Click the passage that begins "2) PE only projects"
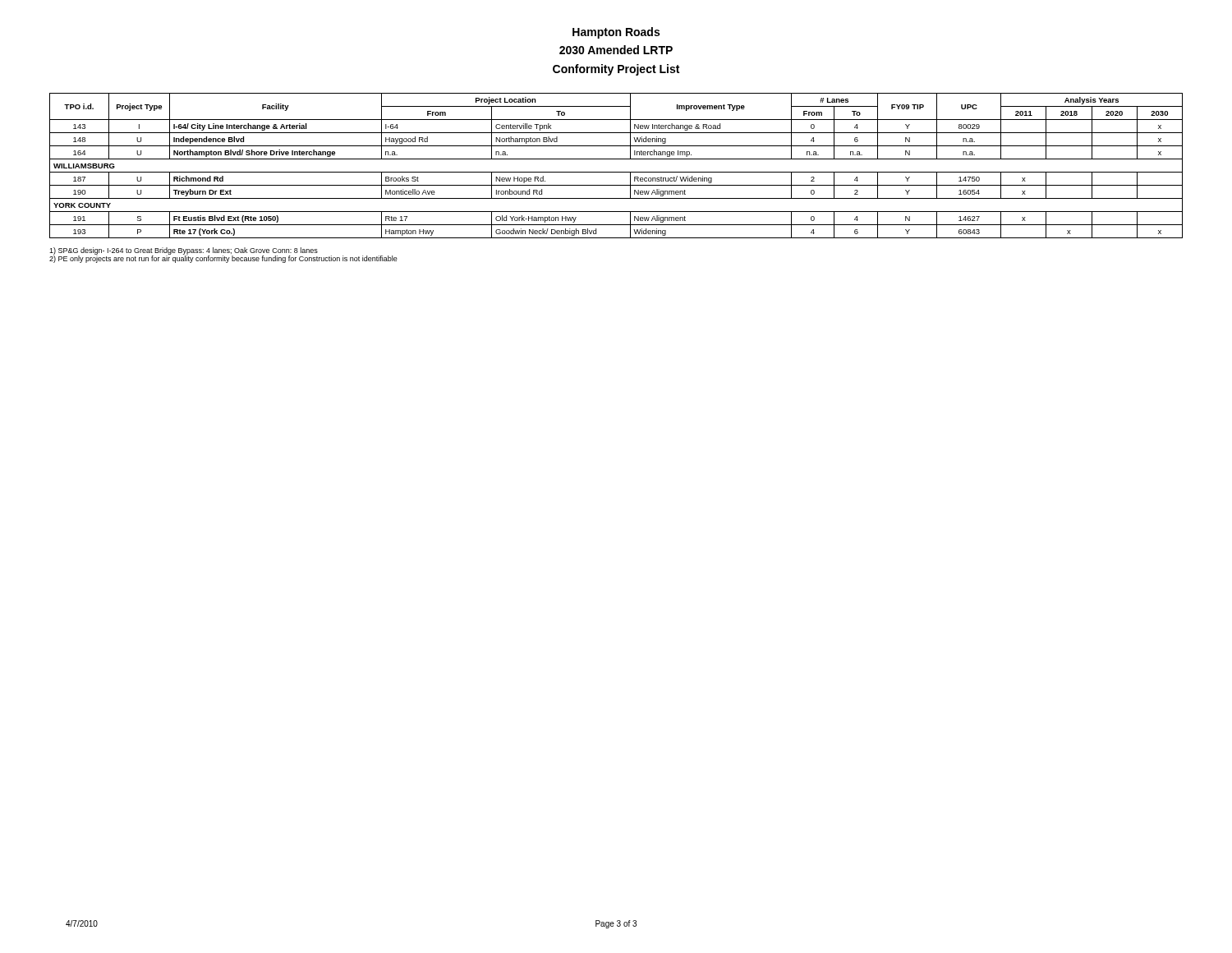This screenshot has height=953, width=1232. click(223, 259)
